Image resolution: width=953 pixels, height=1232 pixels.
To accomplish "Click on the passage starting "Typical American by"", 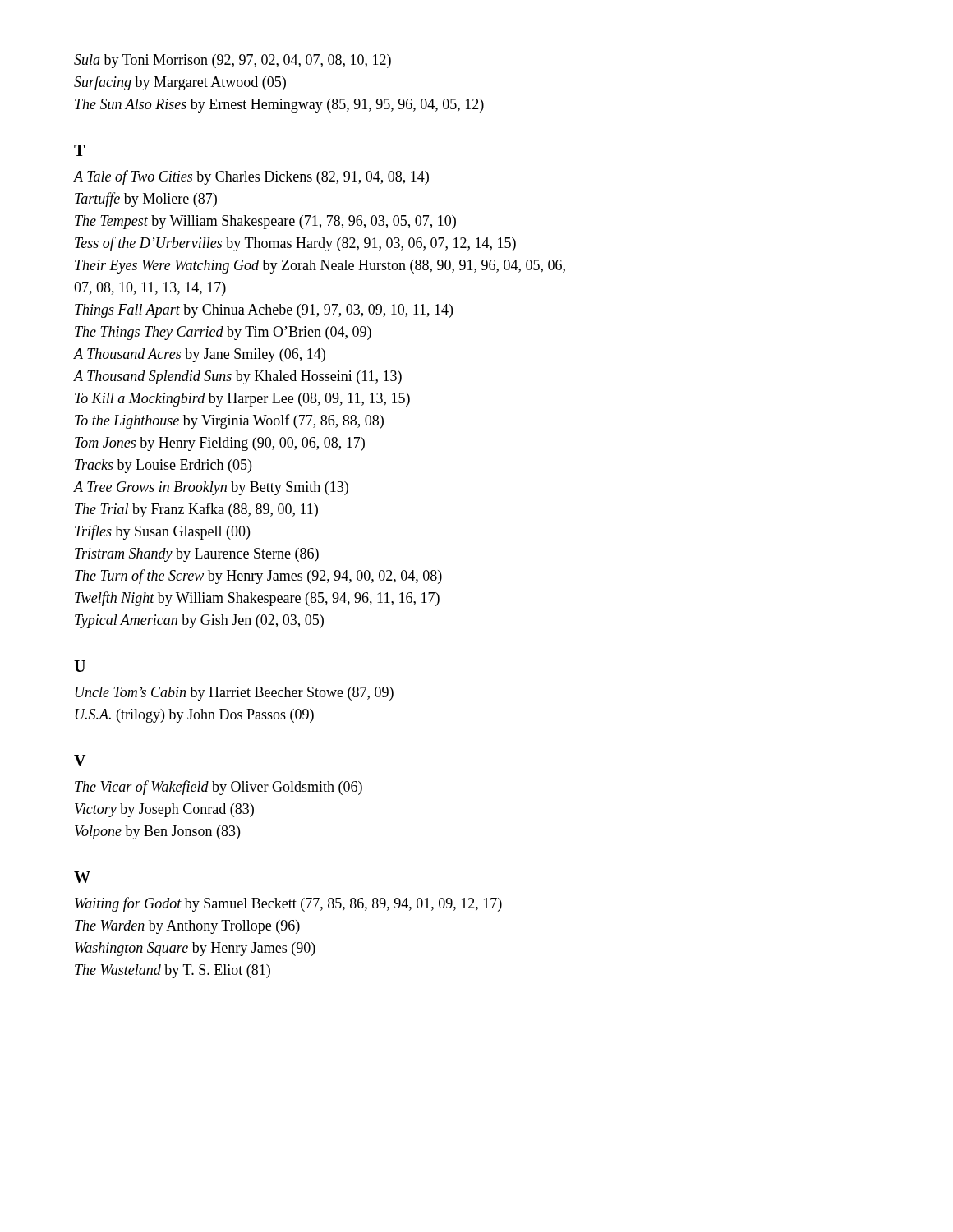I will pyautogui.click(x=199, y=620).
